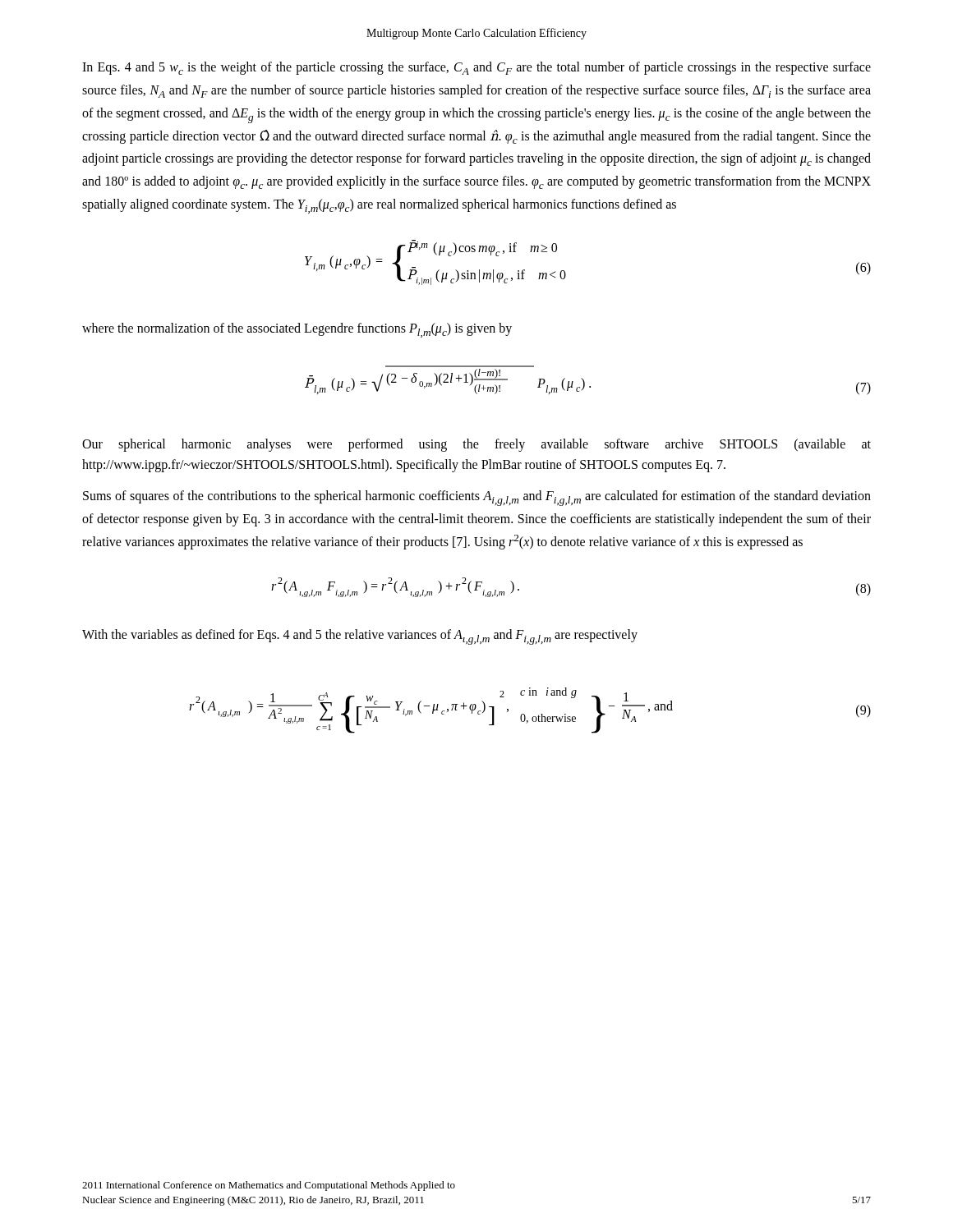Point to the formula beginning "P̄ l,m ( μ c ) ="
This screenshot has height=1232, width=953.
tap(587, 388)
